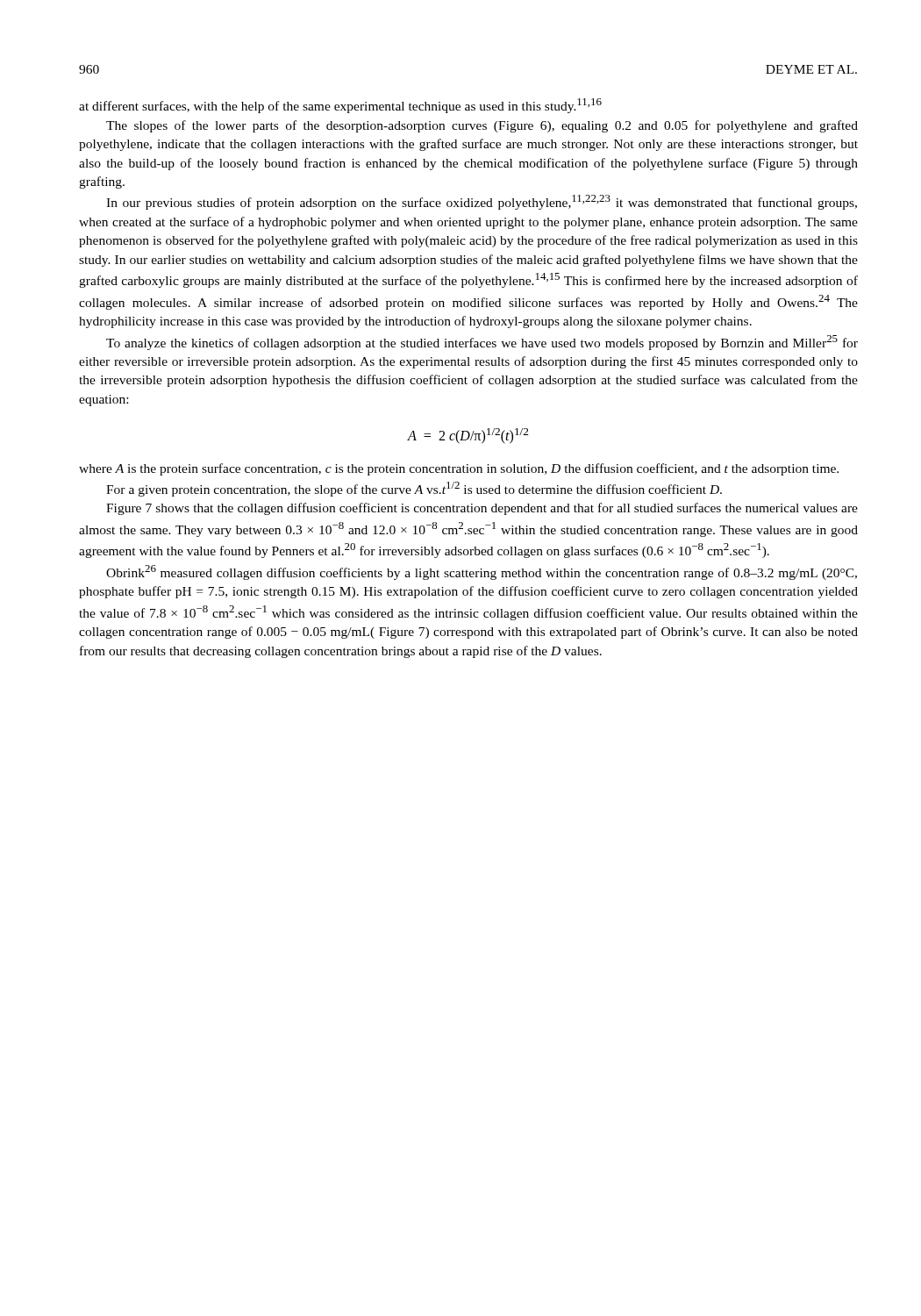Image resolution: width=921 pixels, height=1316 pixels.
Task: Click the passage that begins "at different surfaces, with the help"
Action: coord(340,104)
